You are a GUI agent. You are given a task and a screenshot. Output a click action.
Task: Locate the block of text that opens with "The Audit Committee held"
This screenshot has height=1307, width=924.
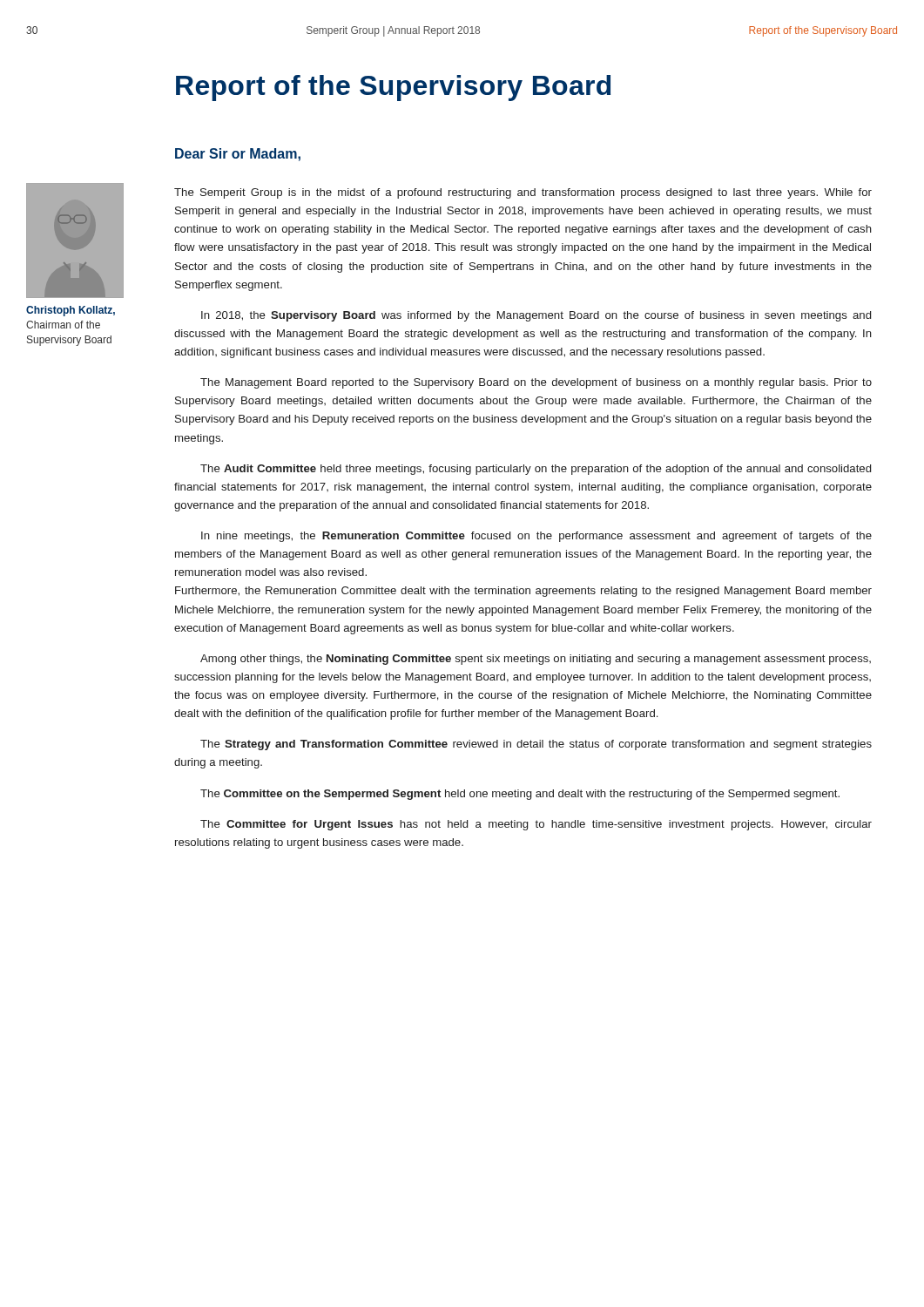[x=523, y=486]
